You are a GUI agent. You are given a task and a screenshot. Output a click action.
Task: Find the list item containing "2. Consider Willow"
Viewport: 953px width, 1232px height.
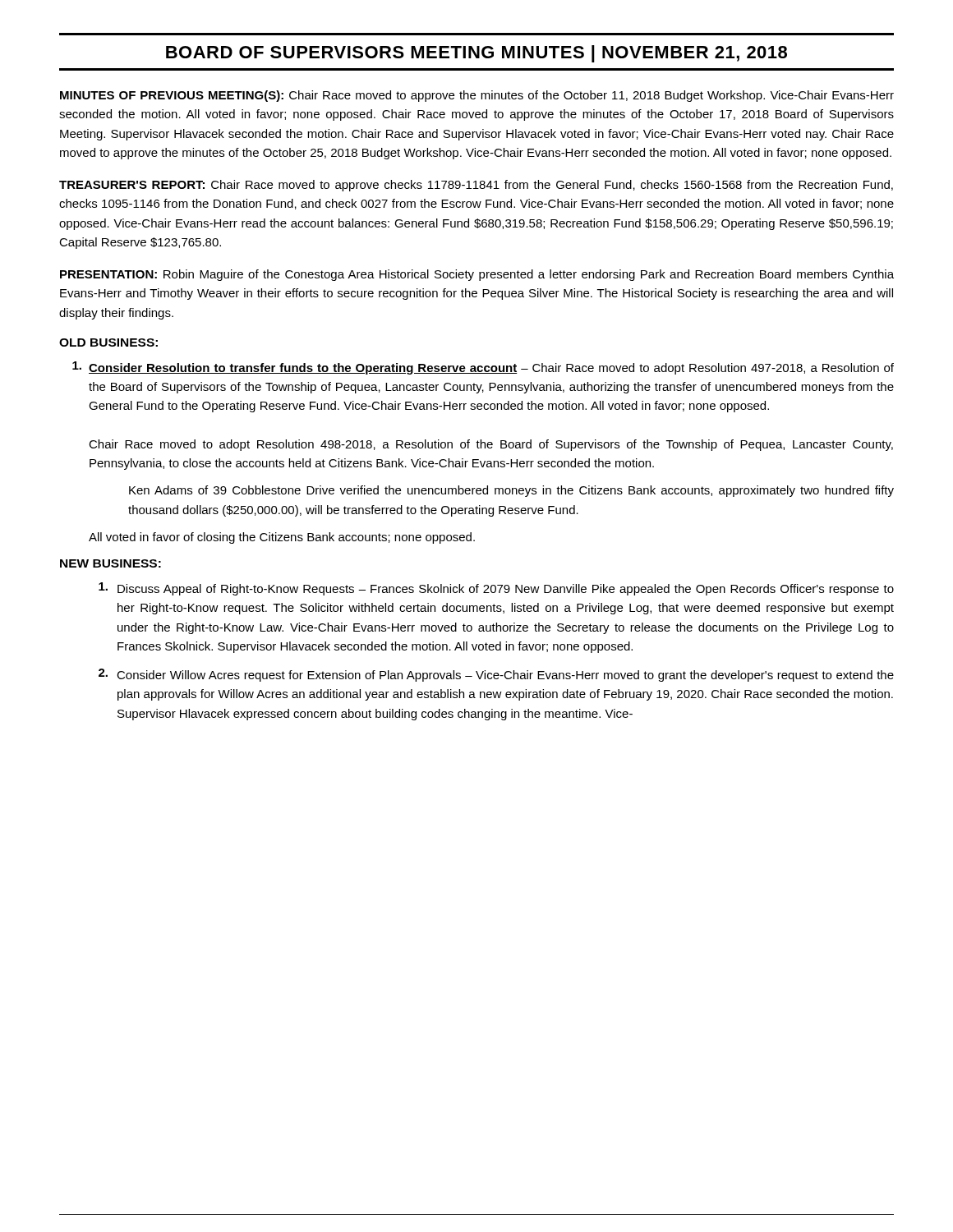(490, 694)
